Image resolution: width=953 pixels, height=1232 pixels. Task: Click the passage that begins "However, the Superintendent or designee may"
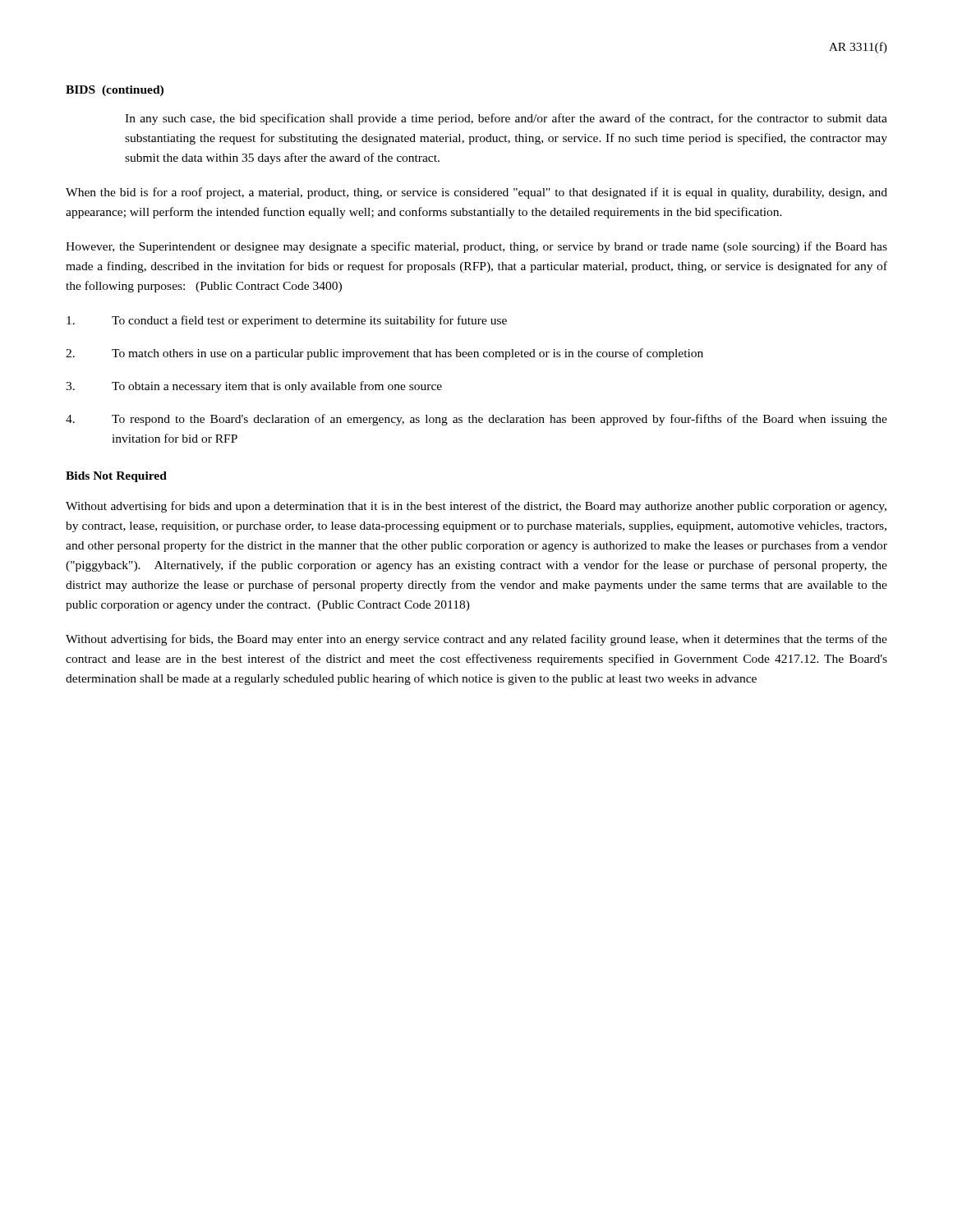click(476, 266)
